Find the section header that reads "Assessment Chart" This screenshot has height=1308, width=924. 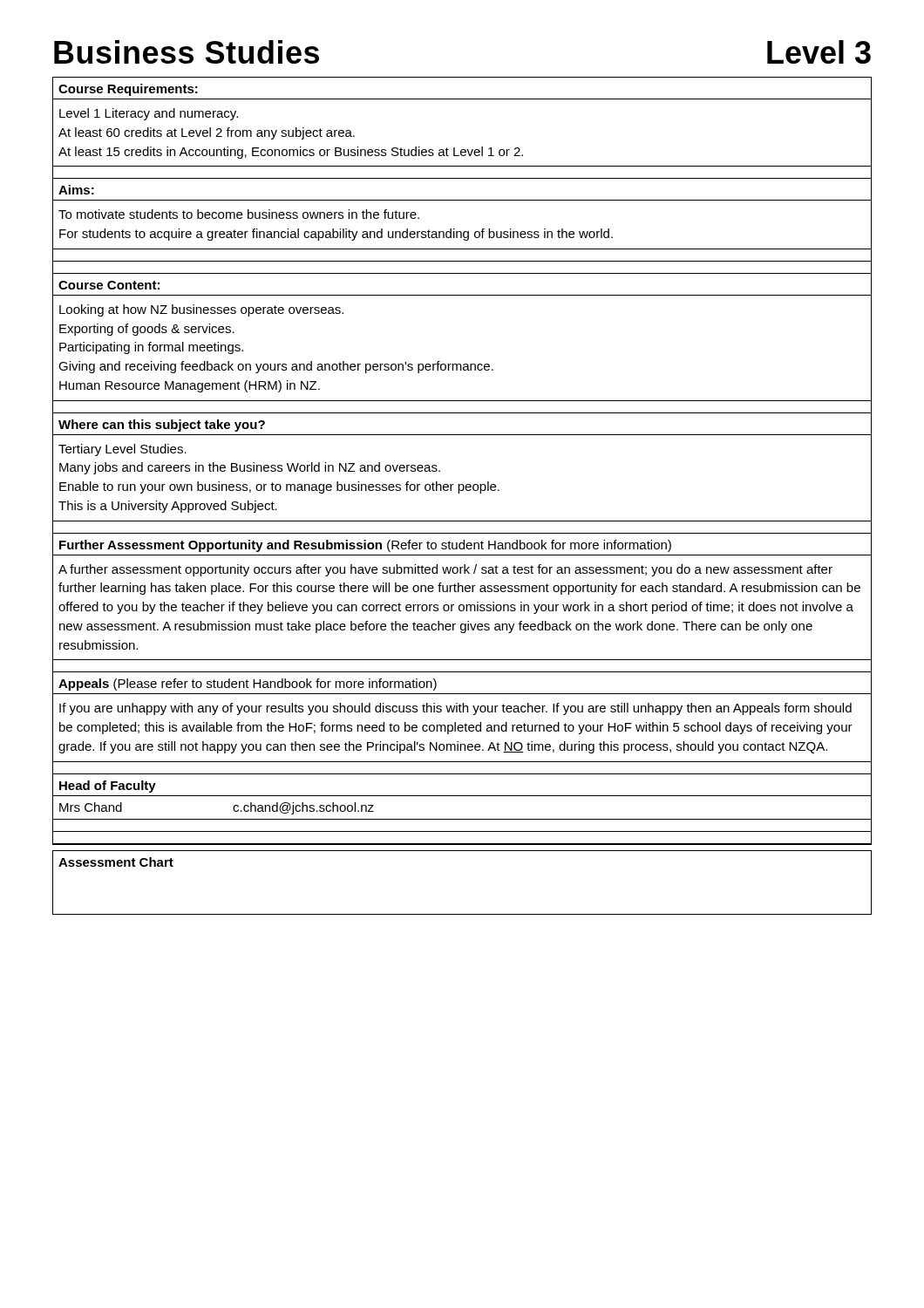[116, 862]
